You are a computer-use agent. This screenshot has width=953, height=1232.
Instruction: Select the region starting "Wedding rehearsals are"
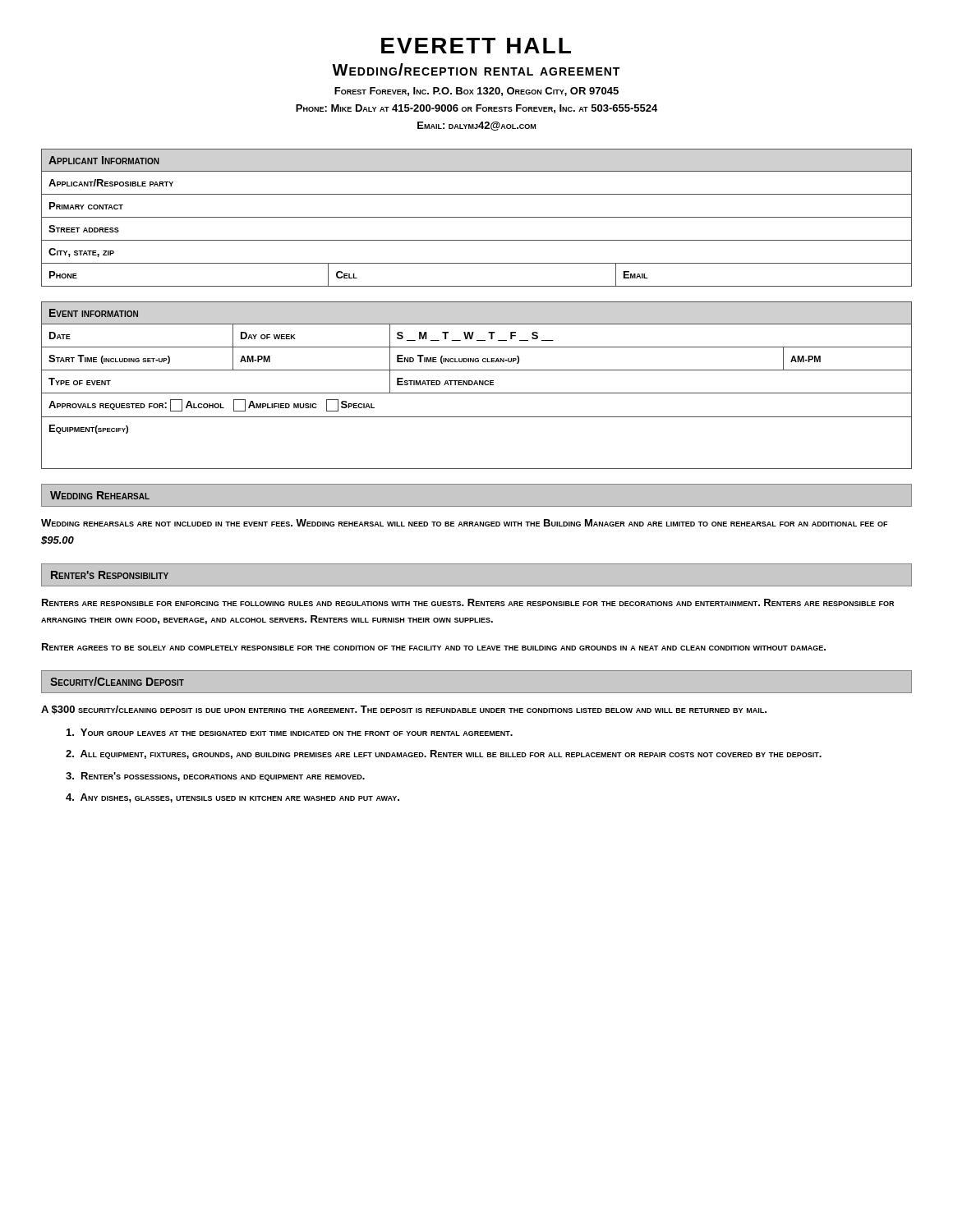pos(464,531)
